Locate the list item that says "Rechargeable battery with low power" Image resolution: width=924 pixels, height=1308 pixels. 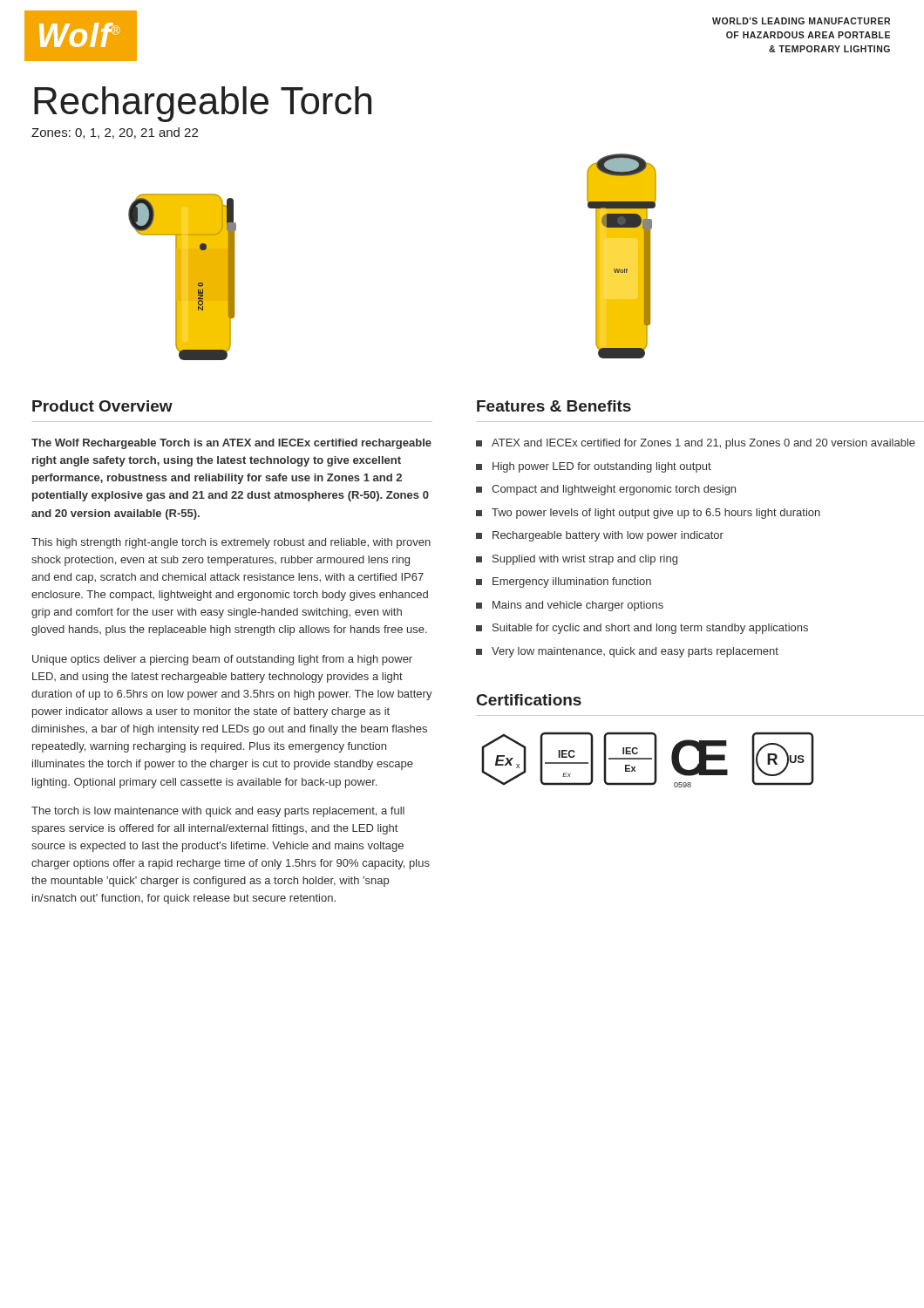[x=608, y=535]
